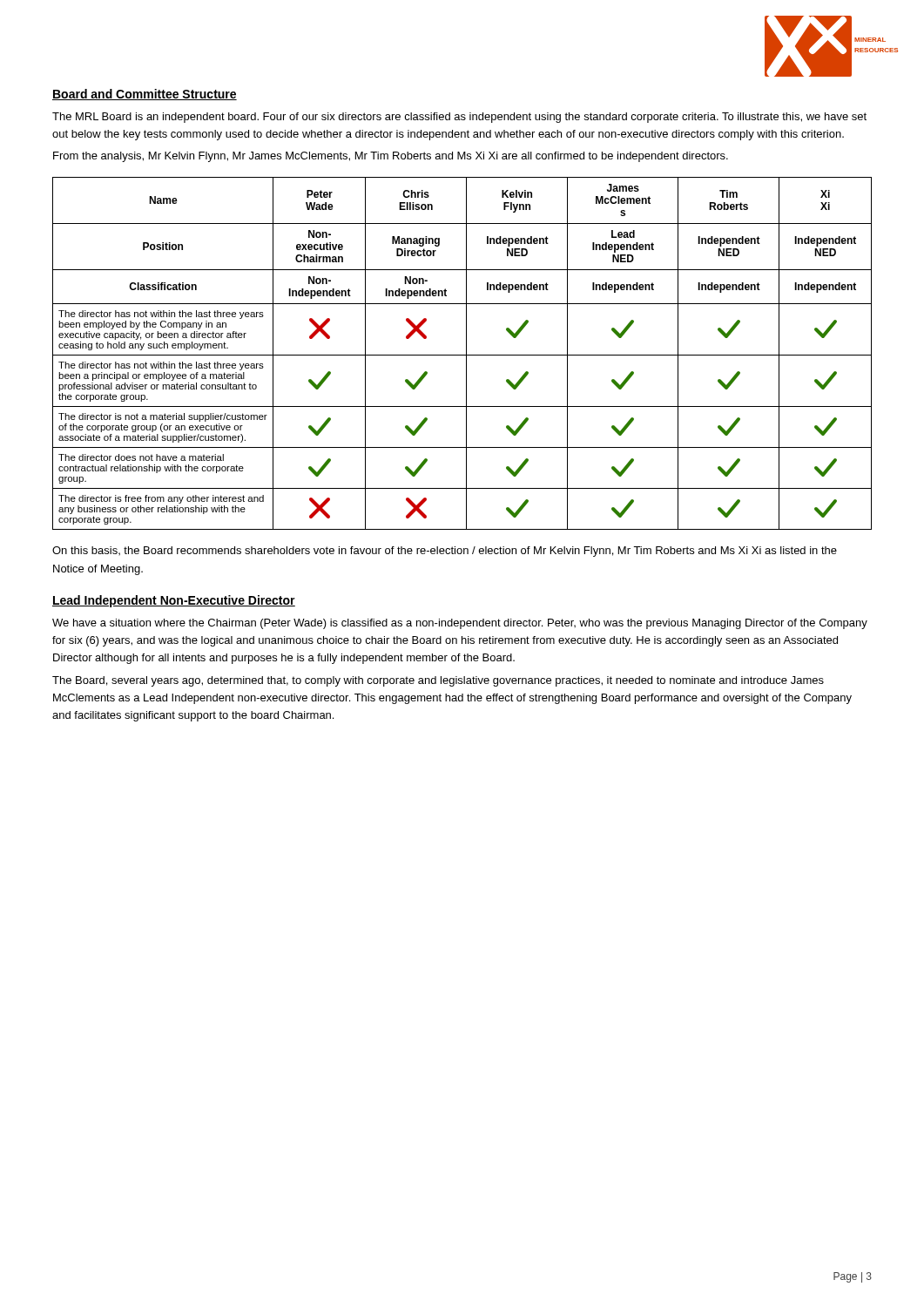Locate a table
This screenshot has width=924, height=1307.
point(462,354)
